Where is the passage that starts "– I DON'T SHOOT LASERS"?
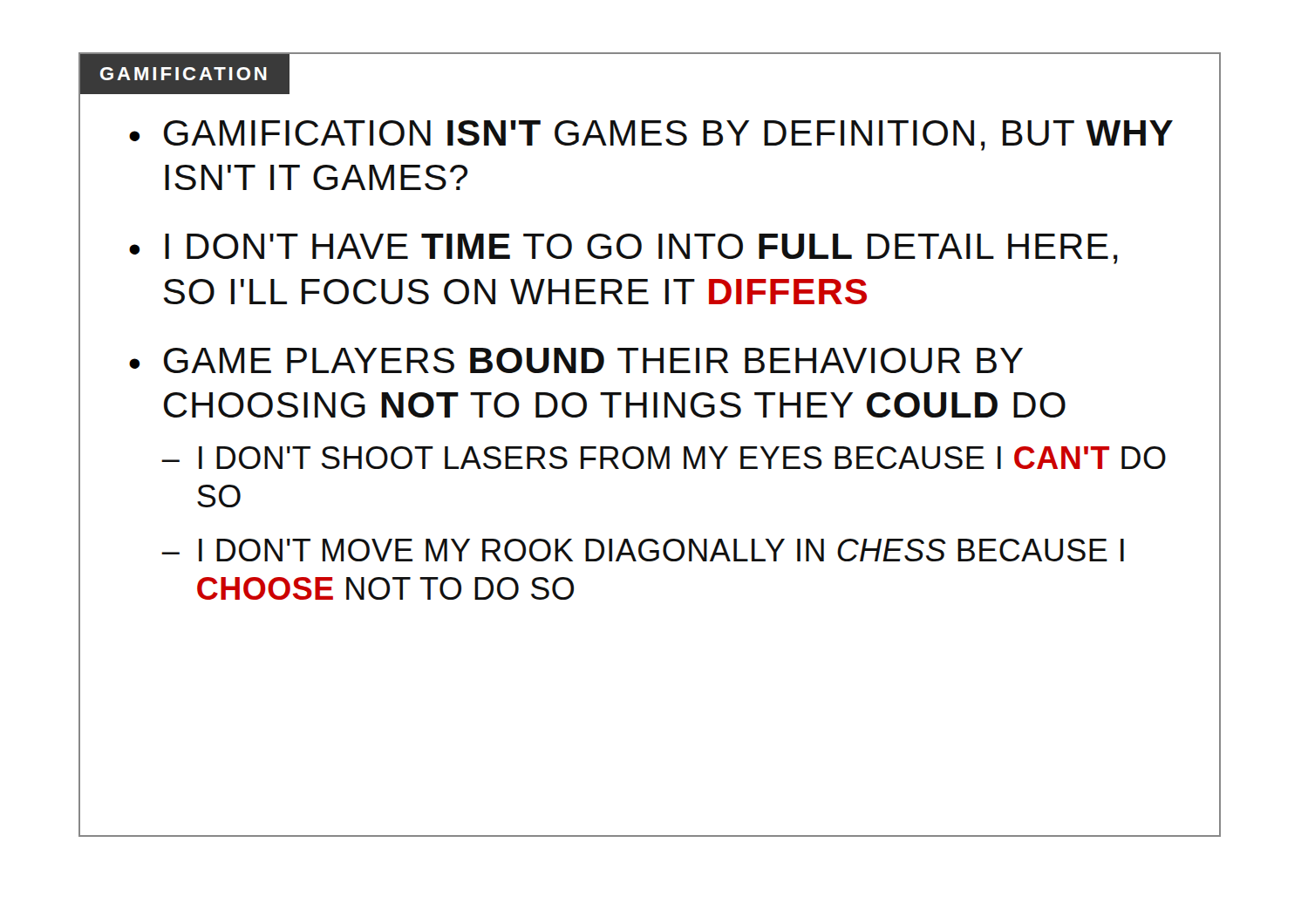Image resolution: width=1308 pixels, height=924 pixels. coord(673,478)
